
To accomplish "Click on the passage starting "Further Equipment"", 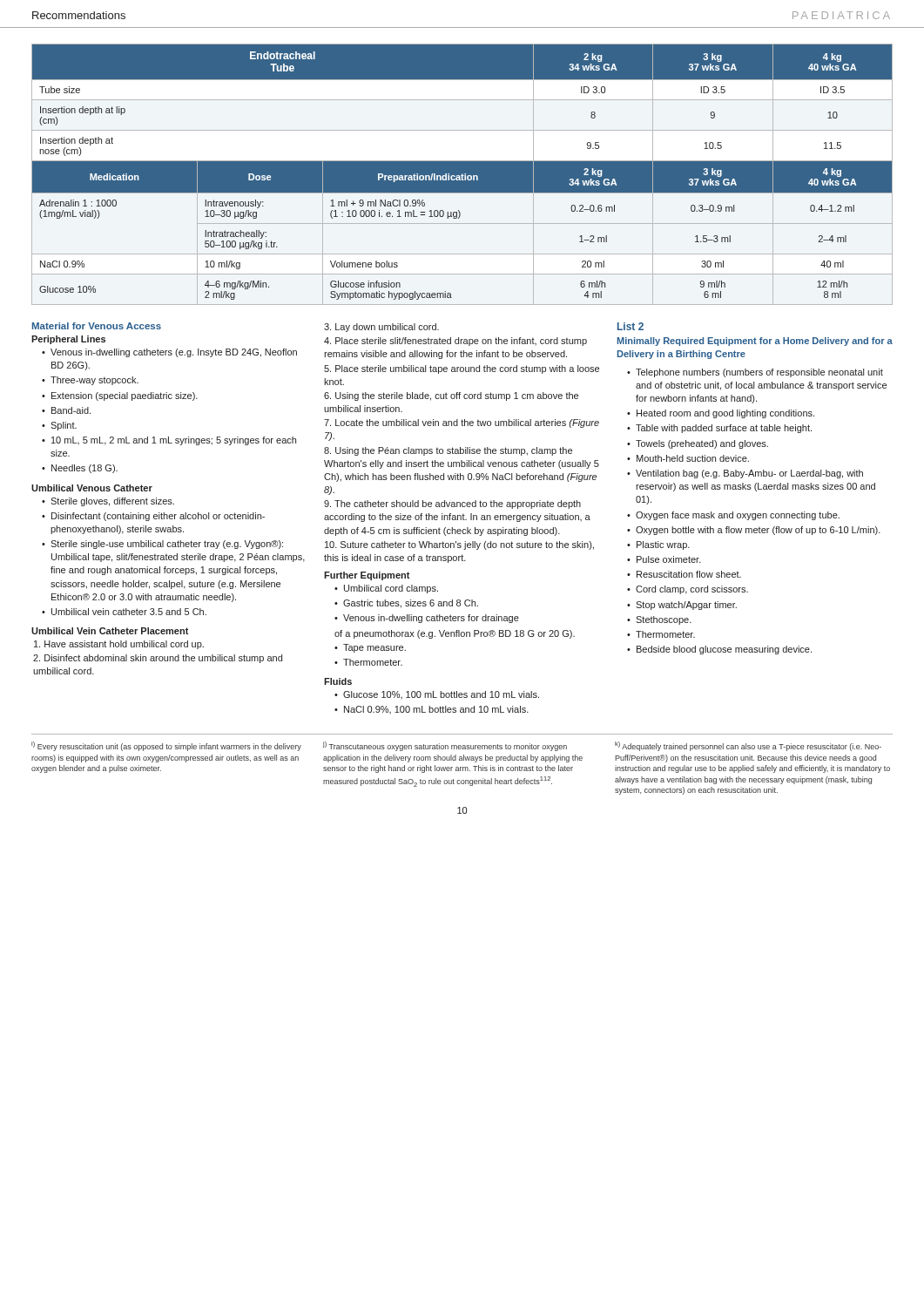I will click(x=367, y=575).
